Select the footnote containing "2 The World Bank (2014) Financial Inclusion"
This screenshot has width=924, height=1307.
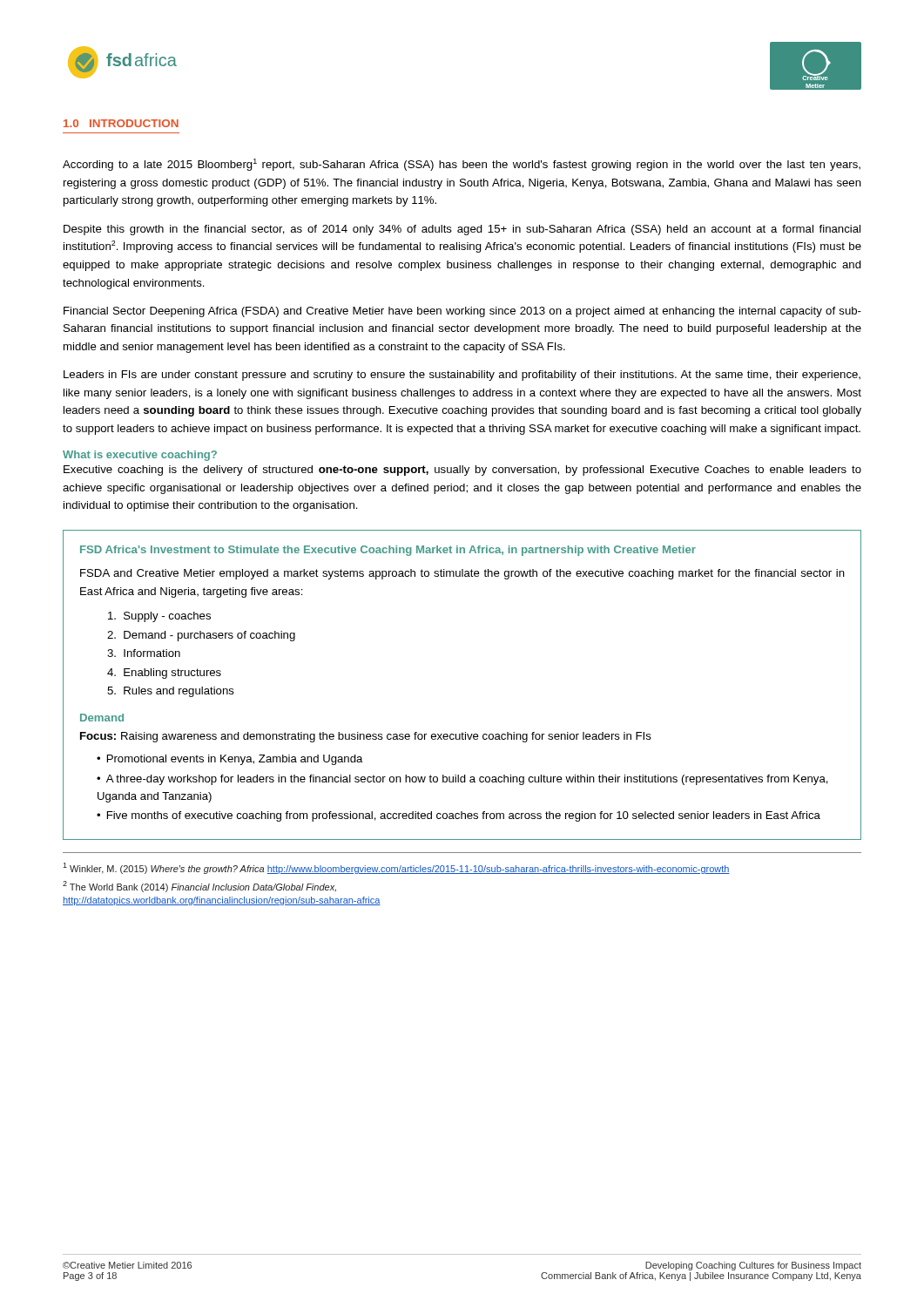[x=221, y=892]
